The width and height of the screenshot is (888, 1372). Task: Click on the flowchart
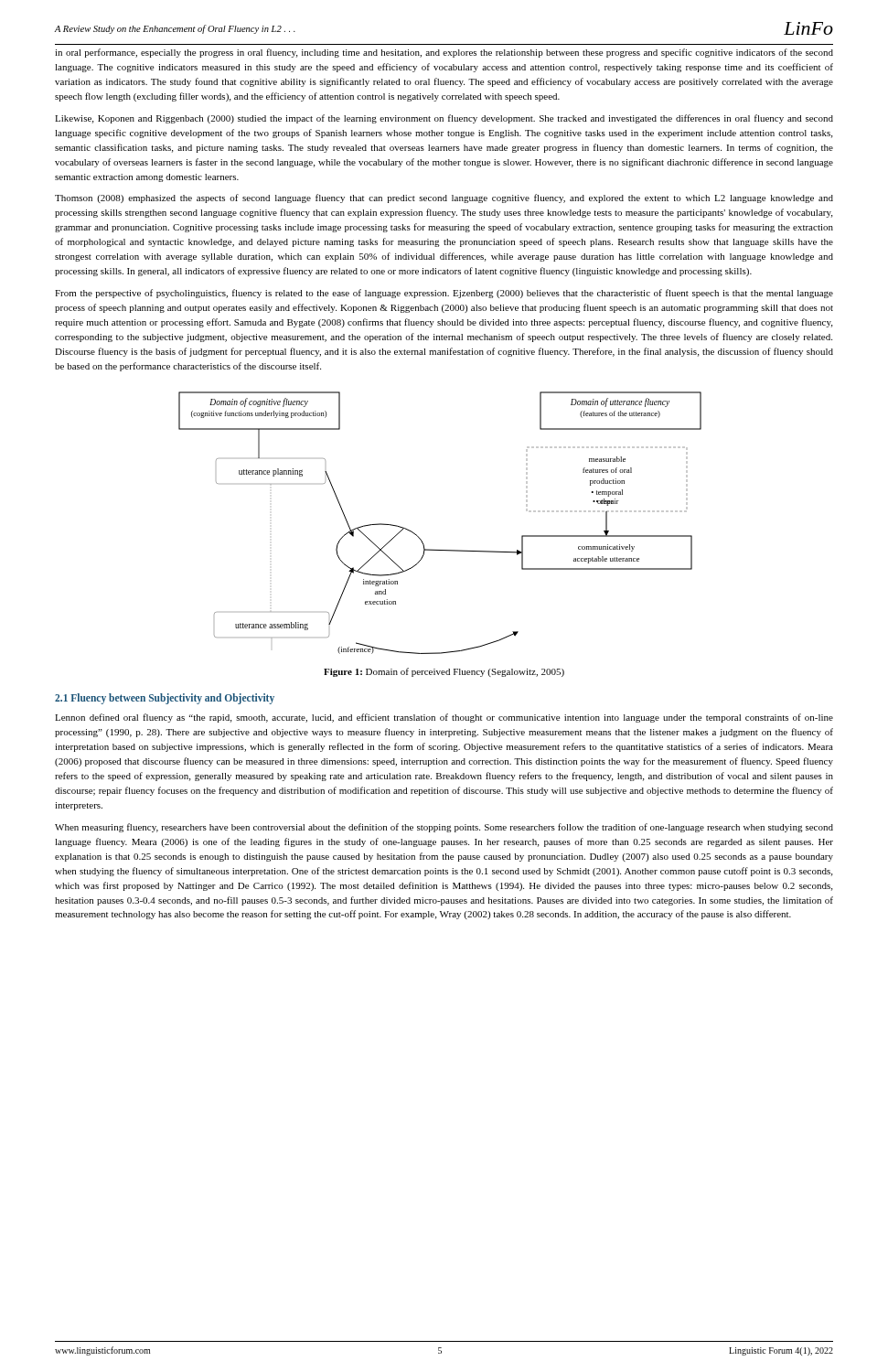(444, 523)
